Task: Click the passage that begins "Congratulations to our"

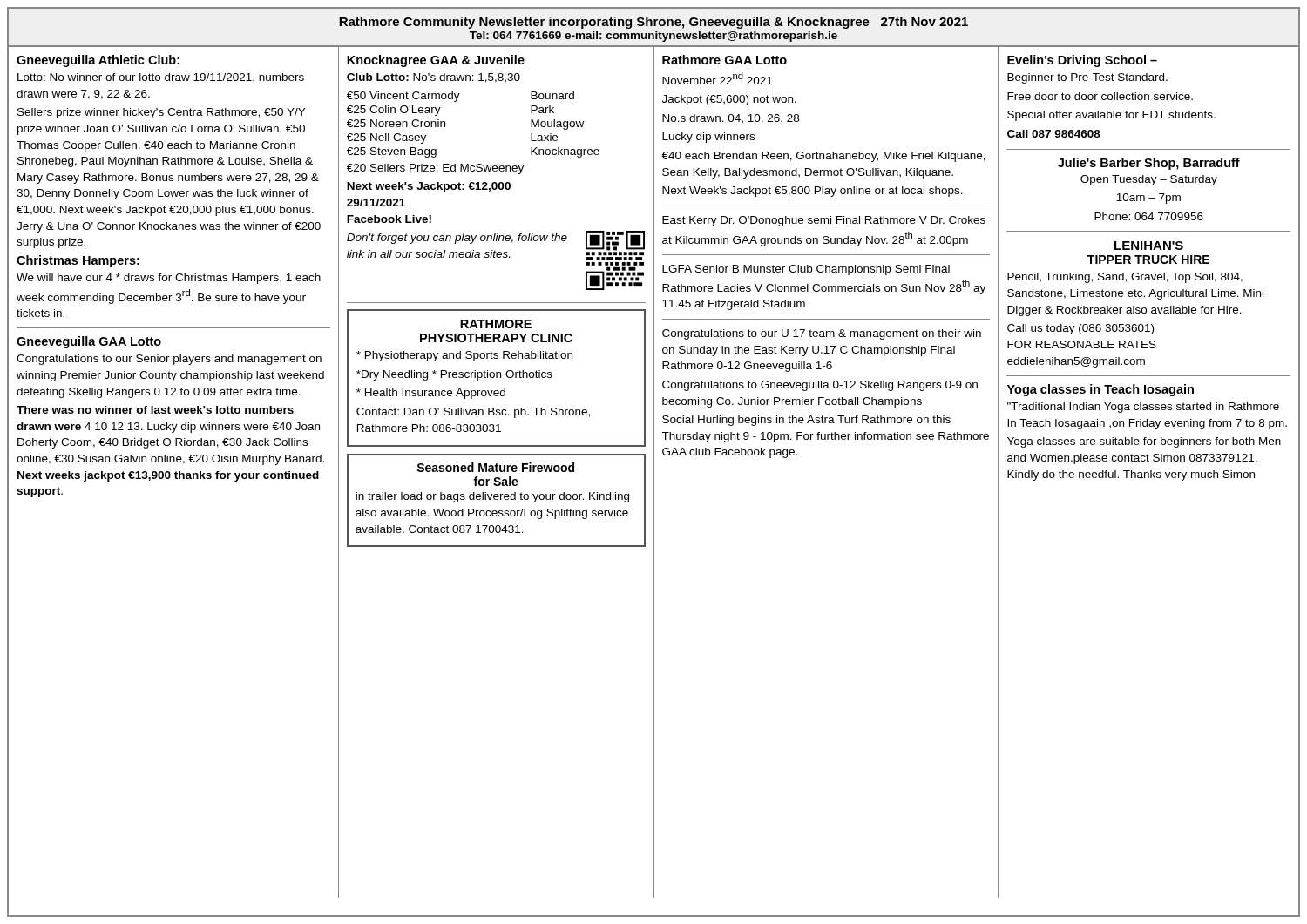Action: pyautogui.click(x=173, y=426)
